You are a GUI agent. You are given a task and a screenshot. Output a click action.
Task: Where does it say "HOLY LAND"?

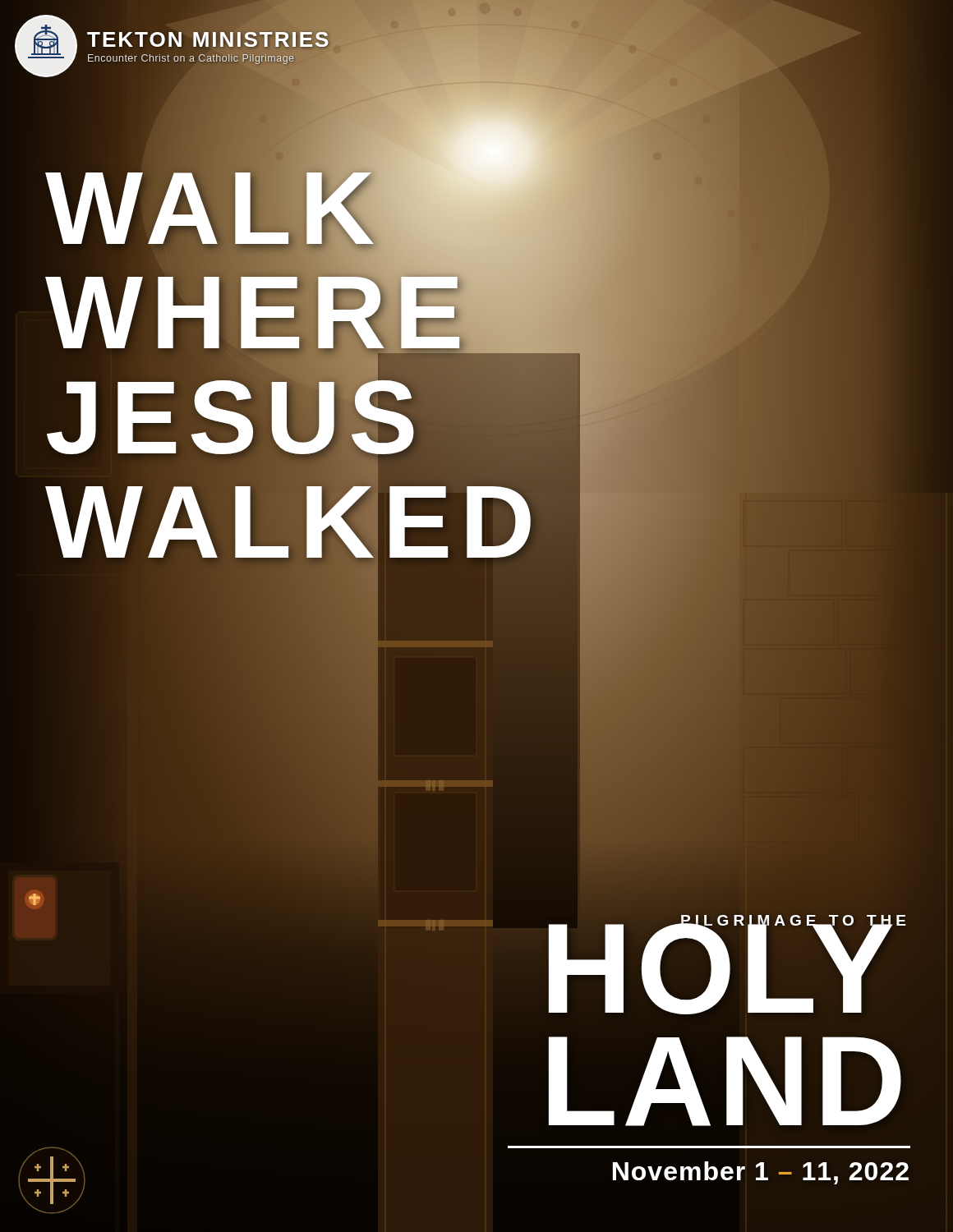pyautogui.click(x=725, y=1026)
